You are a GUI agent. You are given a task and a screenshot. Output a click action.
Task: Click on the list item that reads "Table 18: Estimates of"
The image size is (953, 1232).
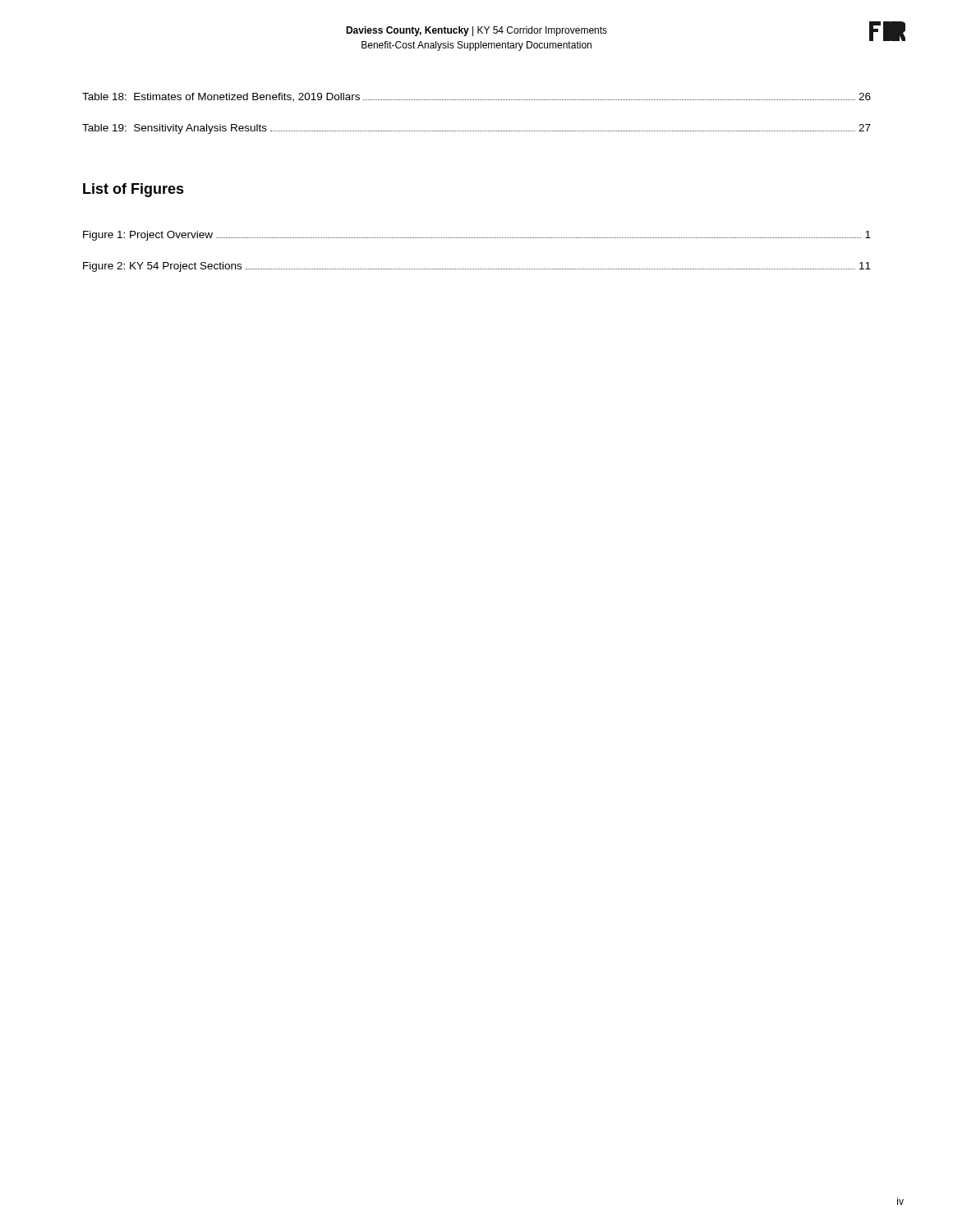(476, 96)
